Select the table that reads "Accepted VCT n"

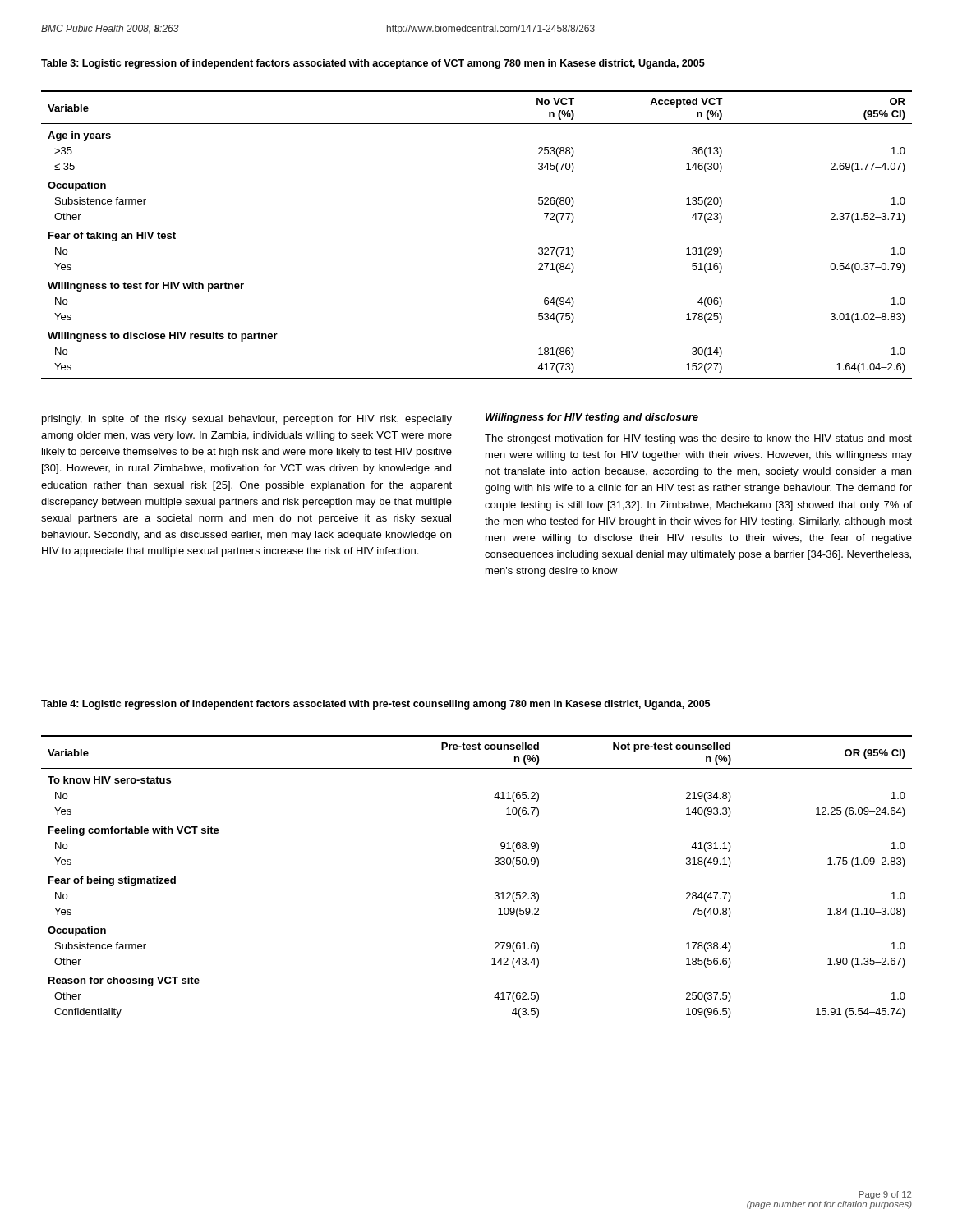tap(476, 234)
